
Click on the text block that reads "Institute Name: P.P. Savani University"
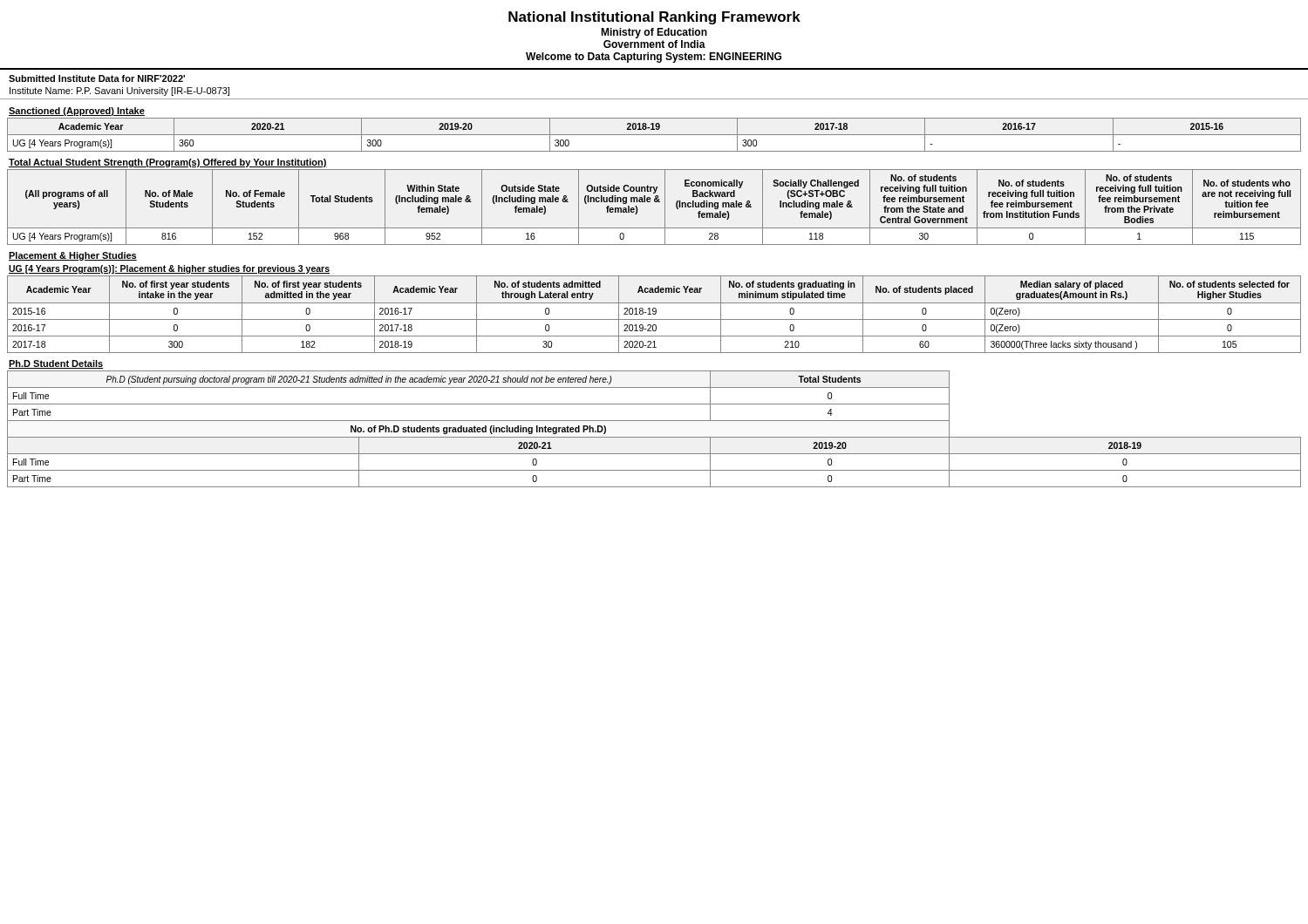pyautogui.click(x=119, y=91)
